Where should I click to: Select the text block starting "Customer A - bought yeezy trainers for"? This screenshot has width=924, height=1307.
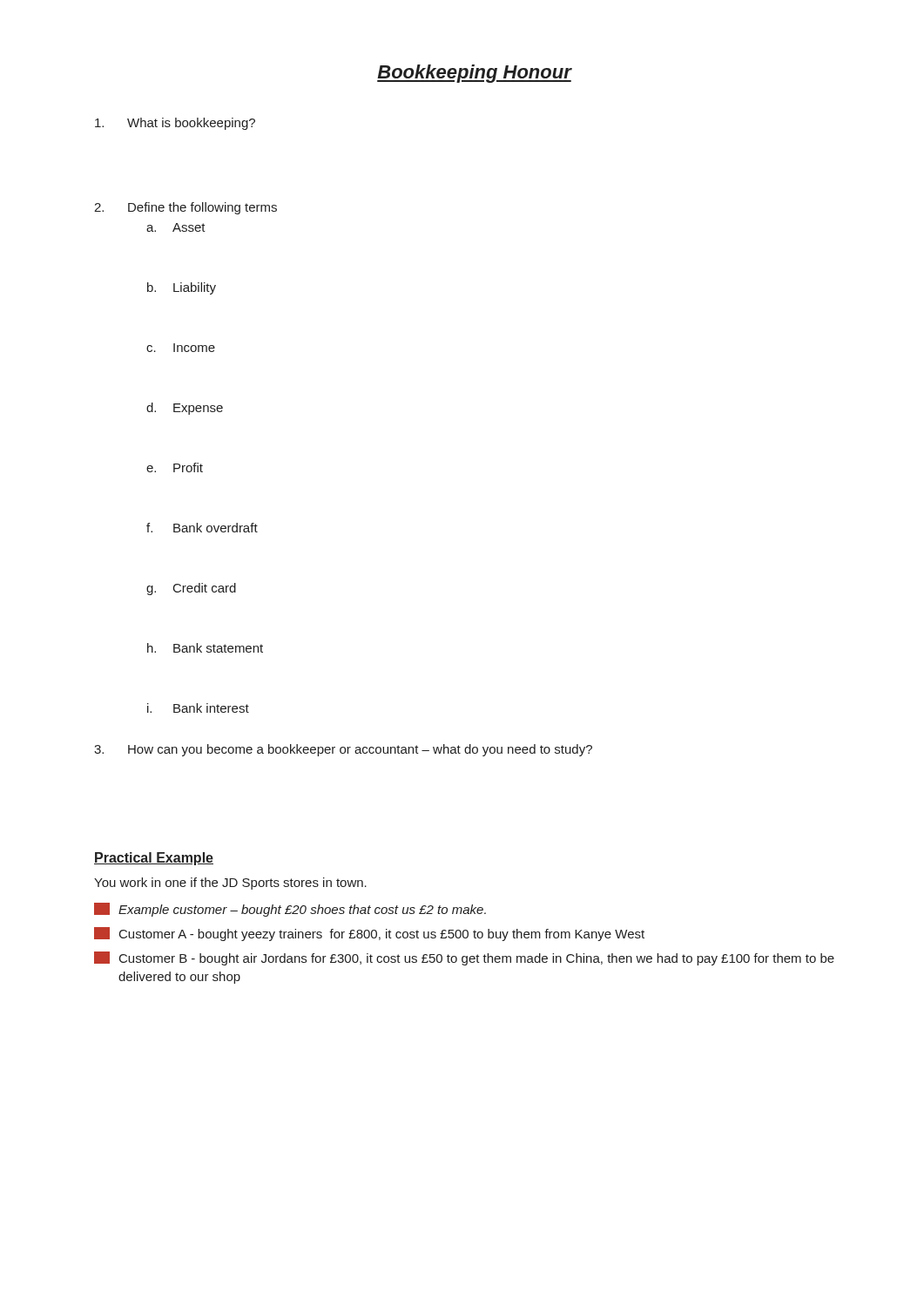click(x=474, y=934)
